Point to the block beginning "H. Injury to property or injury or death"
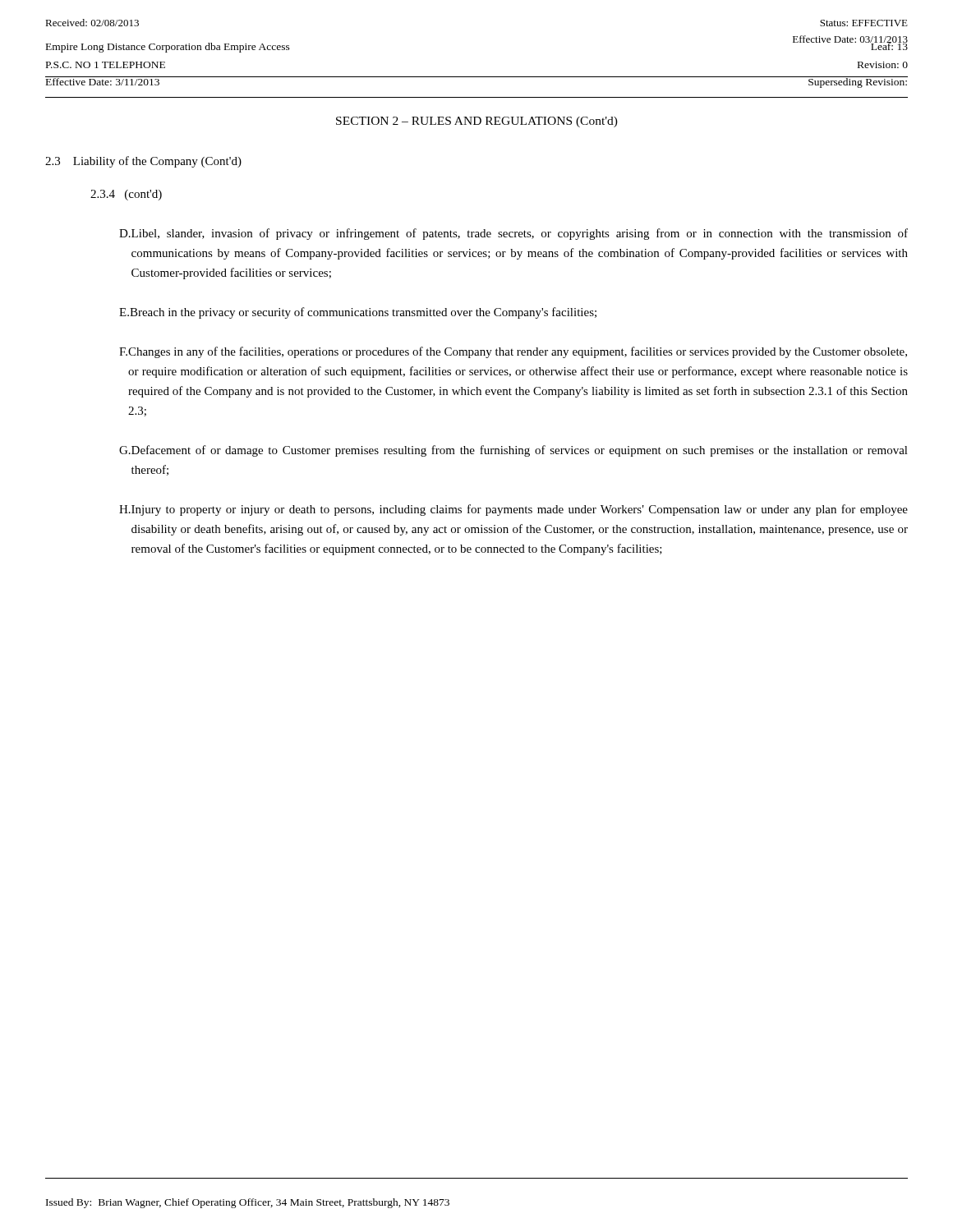 click(476, 529)
